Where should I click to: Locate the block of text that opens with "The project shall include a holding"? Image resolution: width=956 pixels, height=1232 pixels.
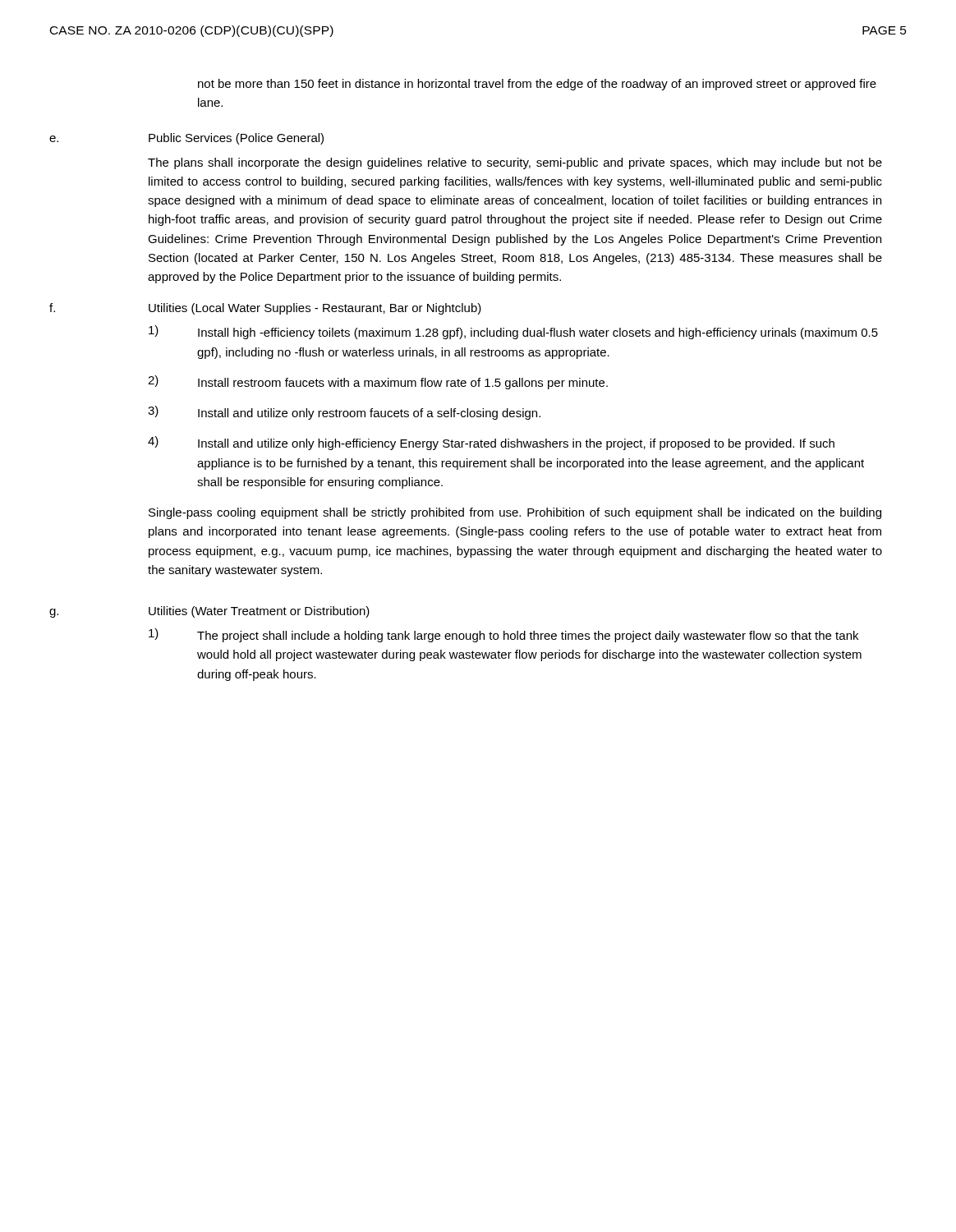[530, 654]
